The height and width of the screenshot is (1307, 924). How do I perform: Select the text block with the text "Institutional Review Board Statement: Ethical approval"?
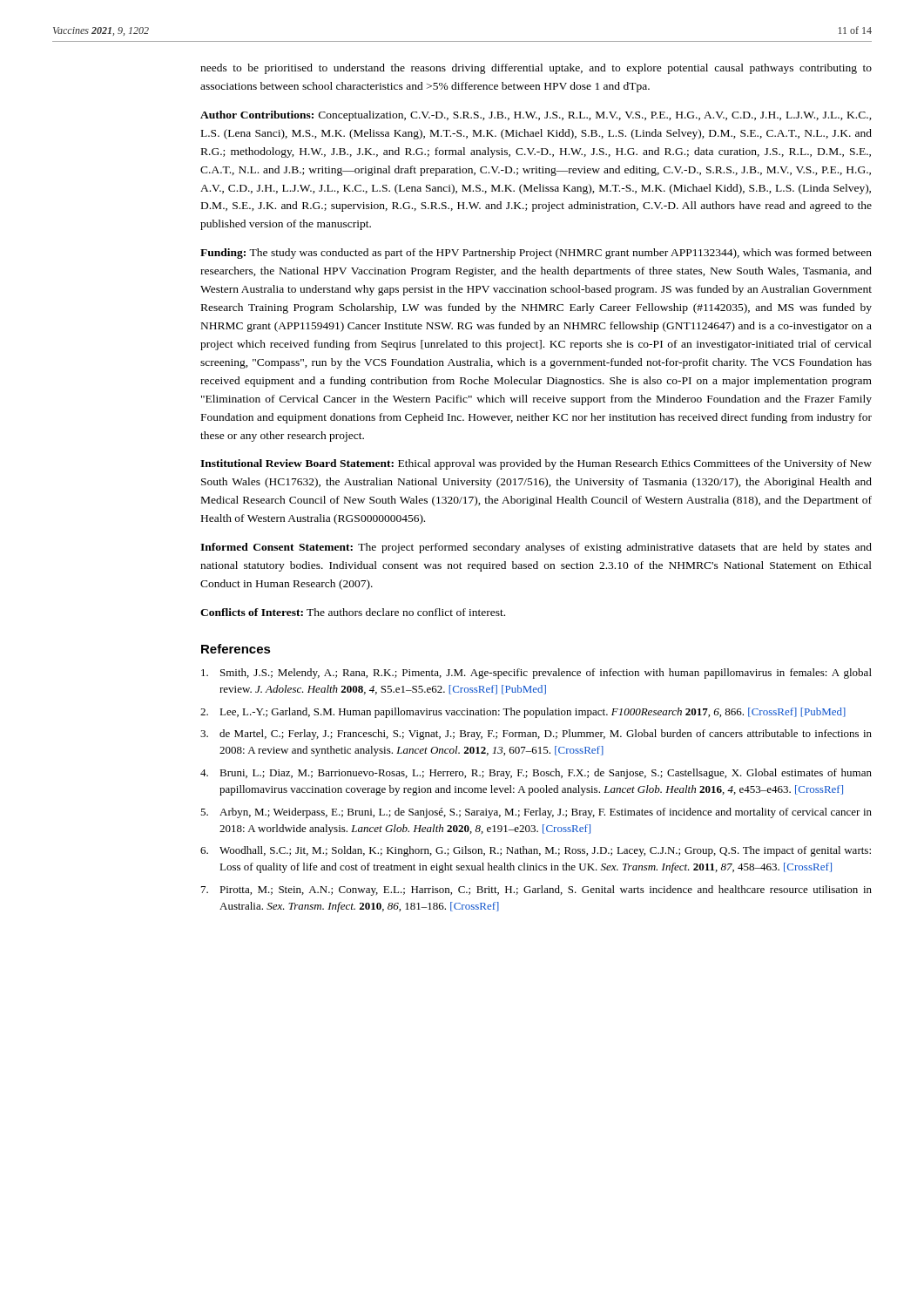click(536, 491)
